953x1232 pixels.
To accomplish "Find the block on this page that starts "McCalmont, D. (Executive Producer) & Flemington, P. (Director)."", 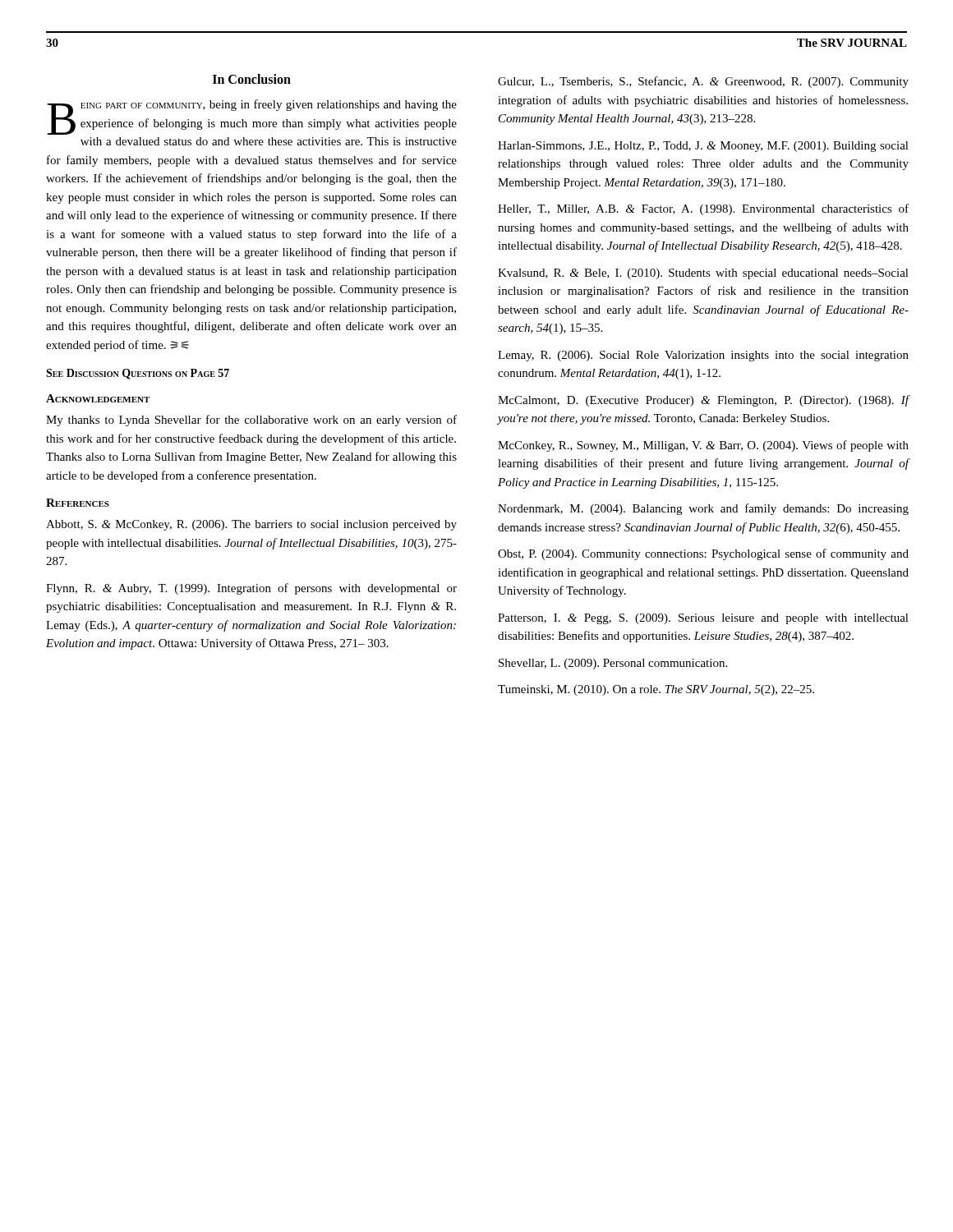I will 703,409.
